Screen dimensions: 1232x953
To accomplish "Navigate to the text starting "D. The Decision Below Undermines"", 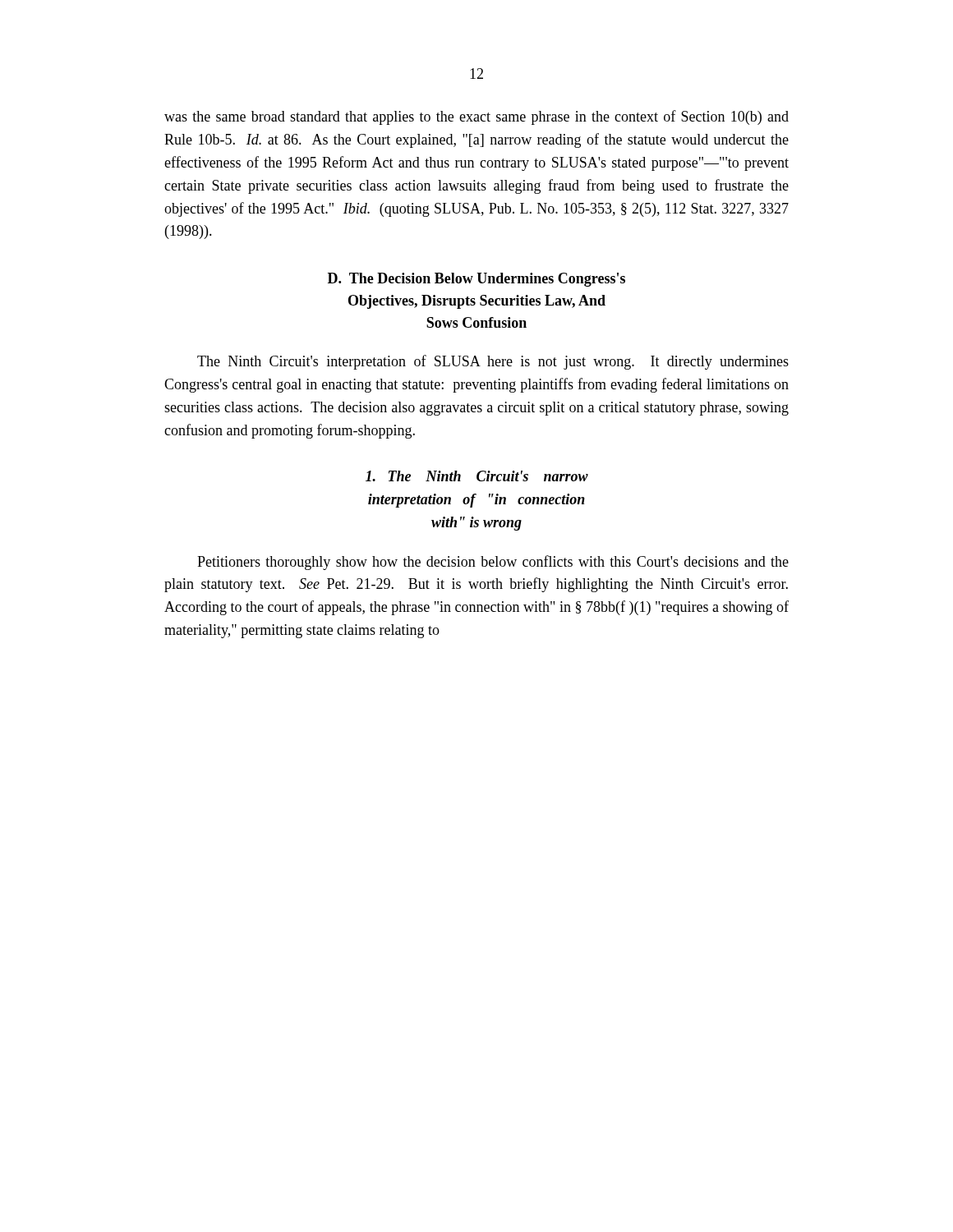I will pos(476,301).
